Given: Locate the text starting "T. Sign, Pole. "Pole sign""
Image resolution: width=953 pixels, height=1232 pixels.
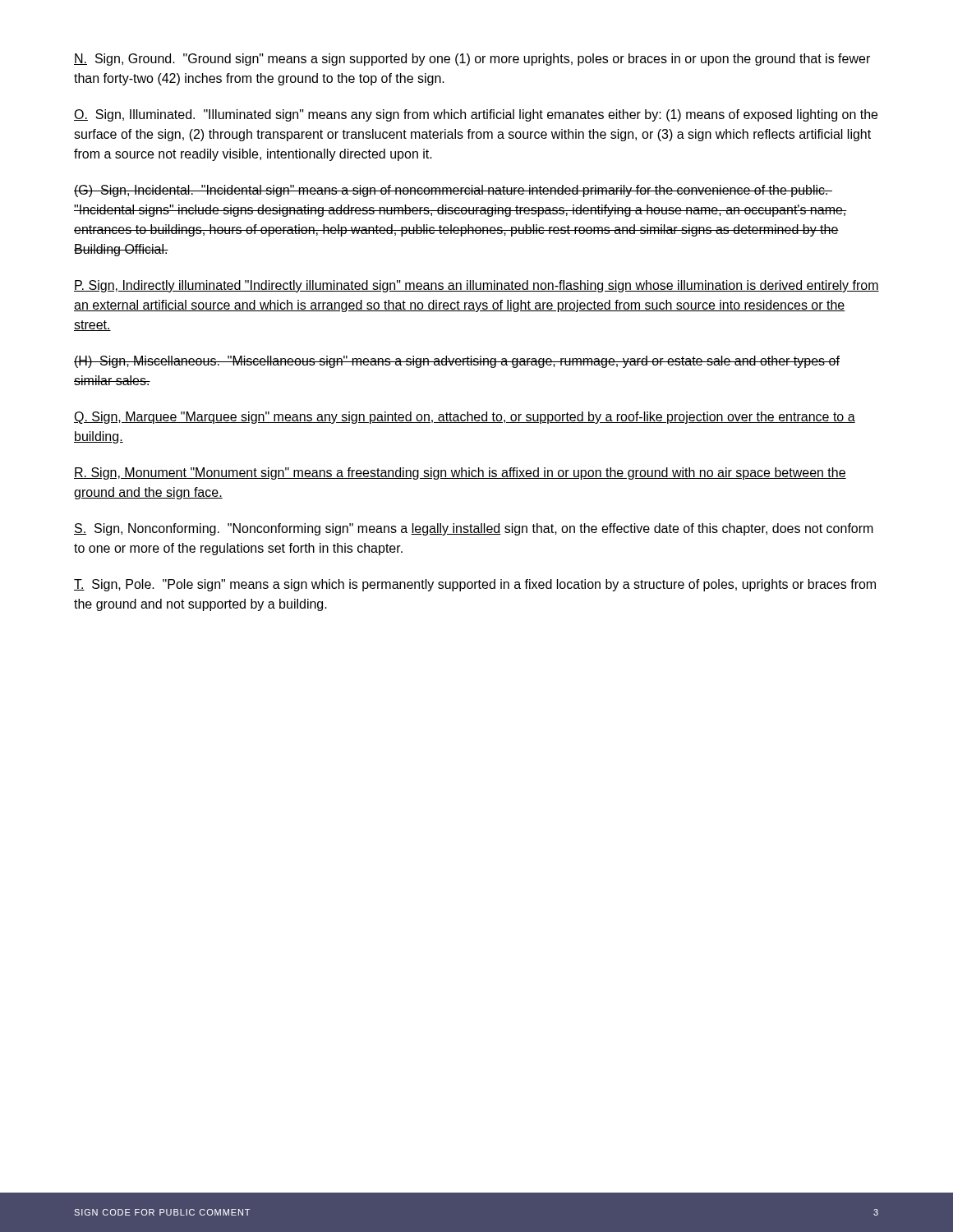Looking at the screenshot, I should 475,594.
